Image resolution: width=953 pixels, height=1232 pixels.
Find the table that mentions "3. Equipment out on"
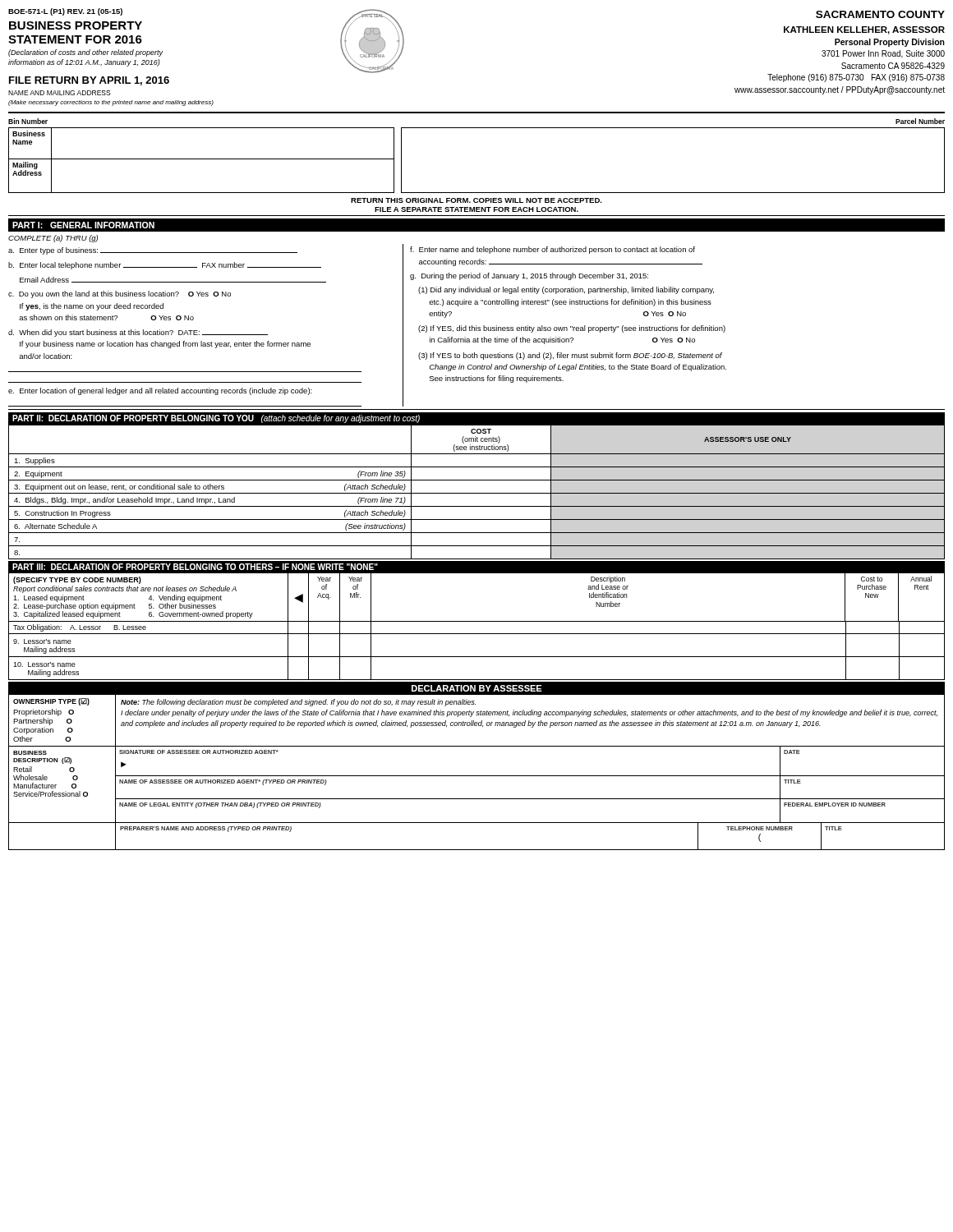[476, 492]
